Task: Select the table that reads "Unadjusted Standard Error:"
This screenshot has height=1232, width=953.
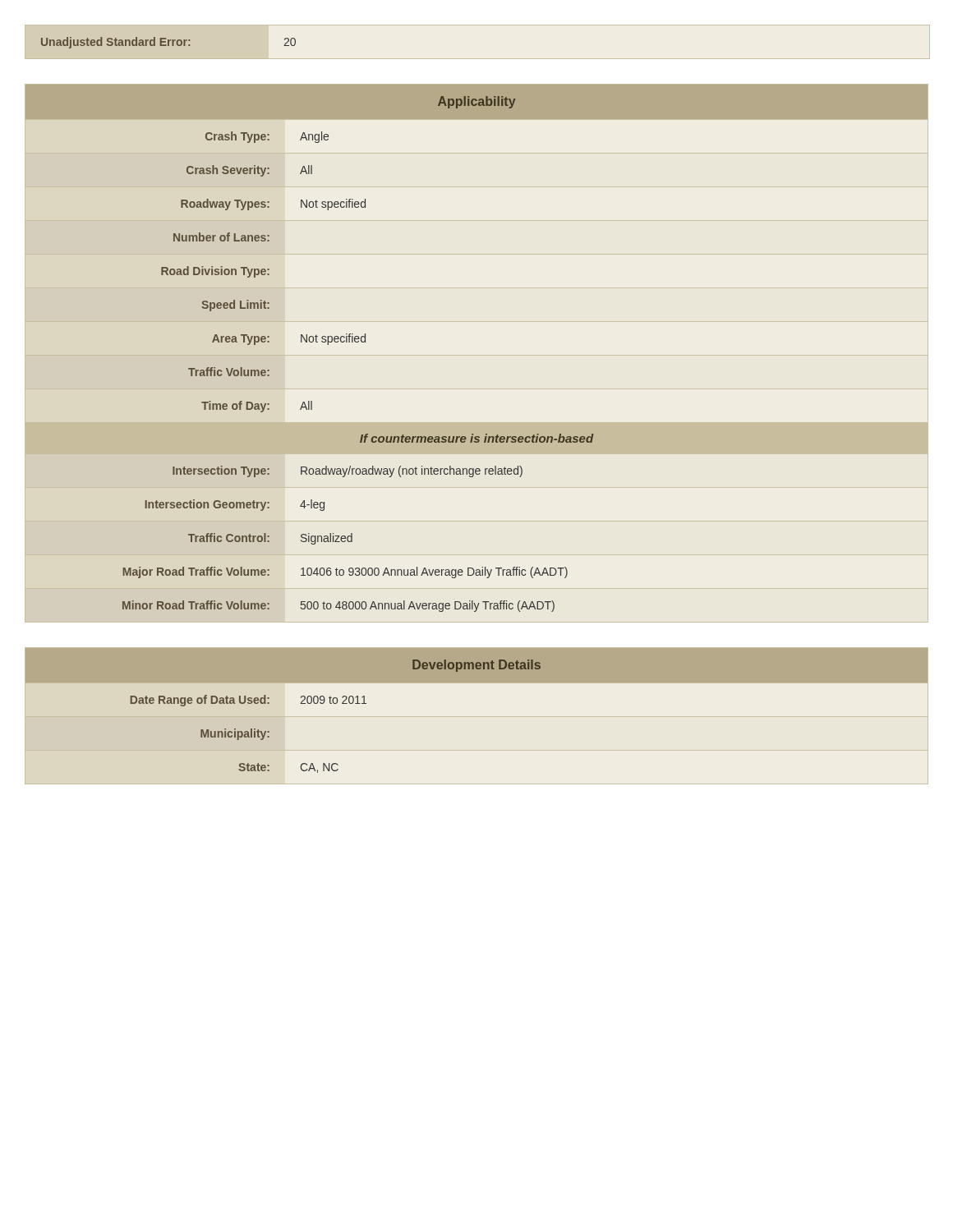Action: (x=476, y=42)
